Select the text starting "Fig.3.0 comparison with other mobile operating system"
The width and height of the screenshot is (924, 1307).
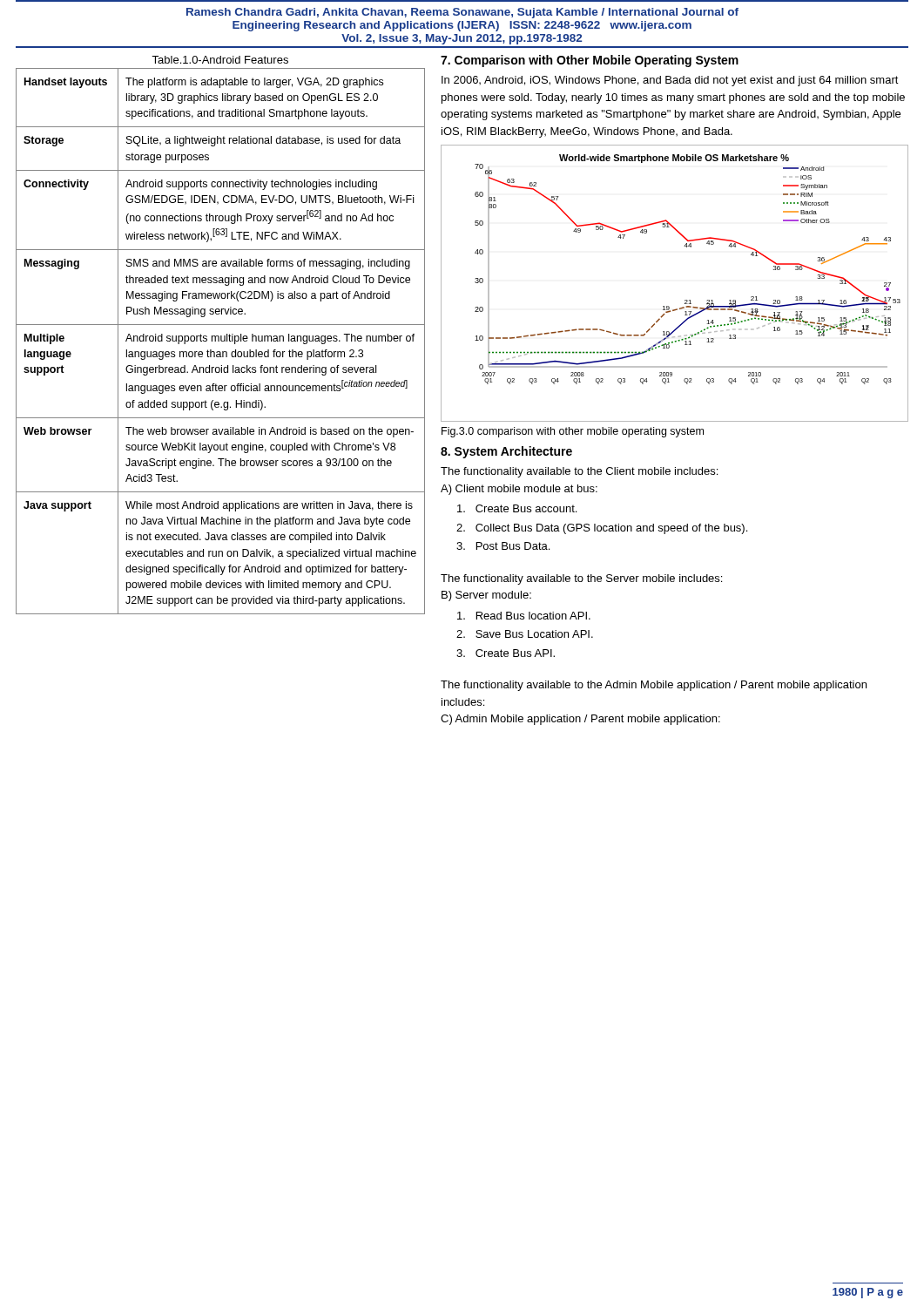573,431
